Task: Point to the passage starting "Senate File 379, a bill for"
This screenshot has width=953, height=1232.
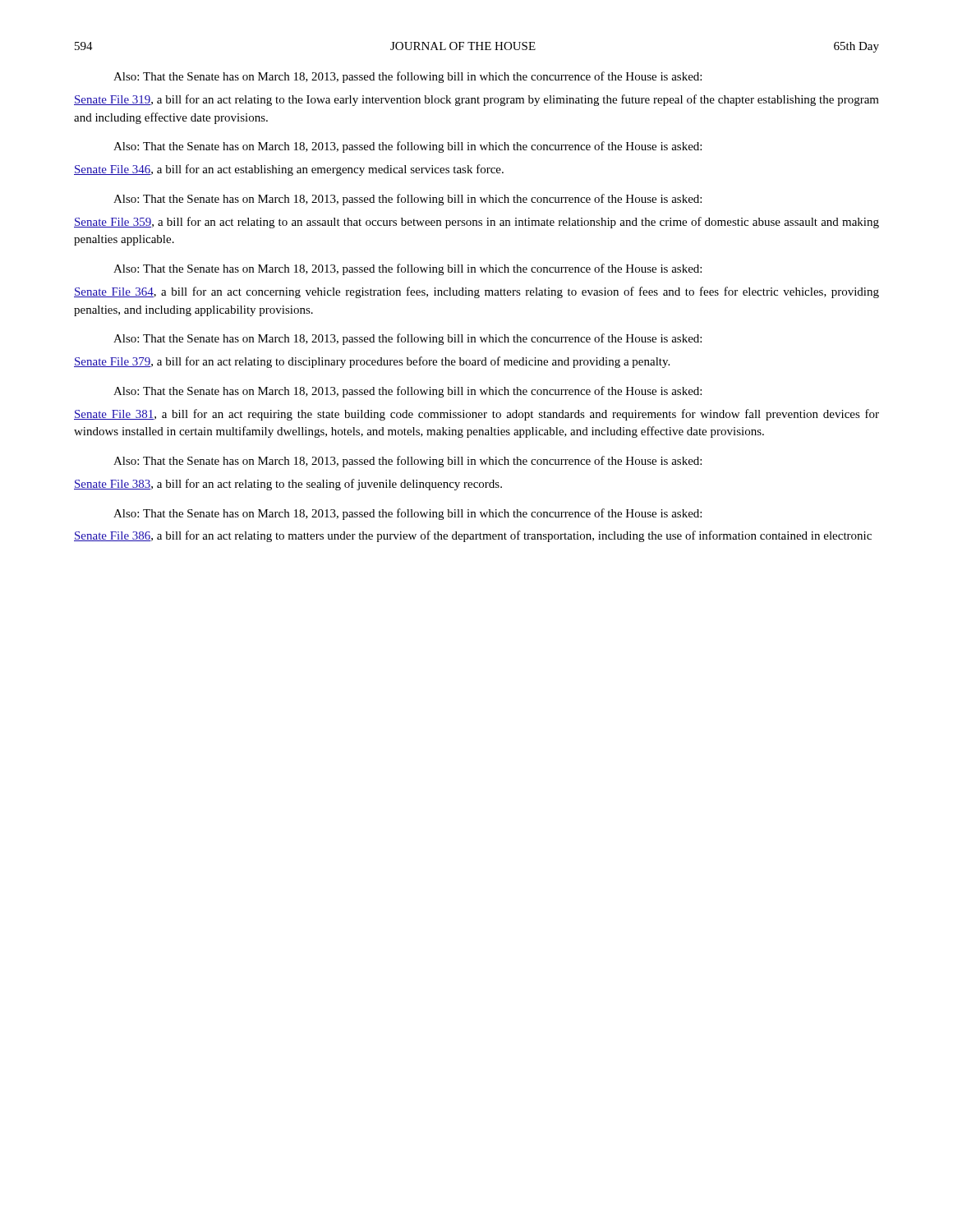Action: [x=476, y=362]
